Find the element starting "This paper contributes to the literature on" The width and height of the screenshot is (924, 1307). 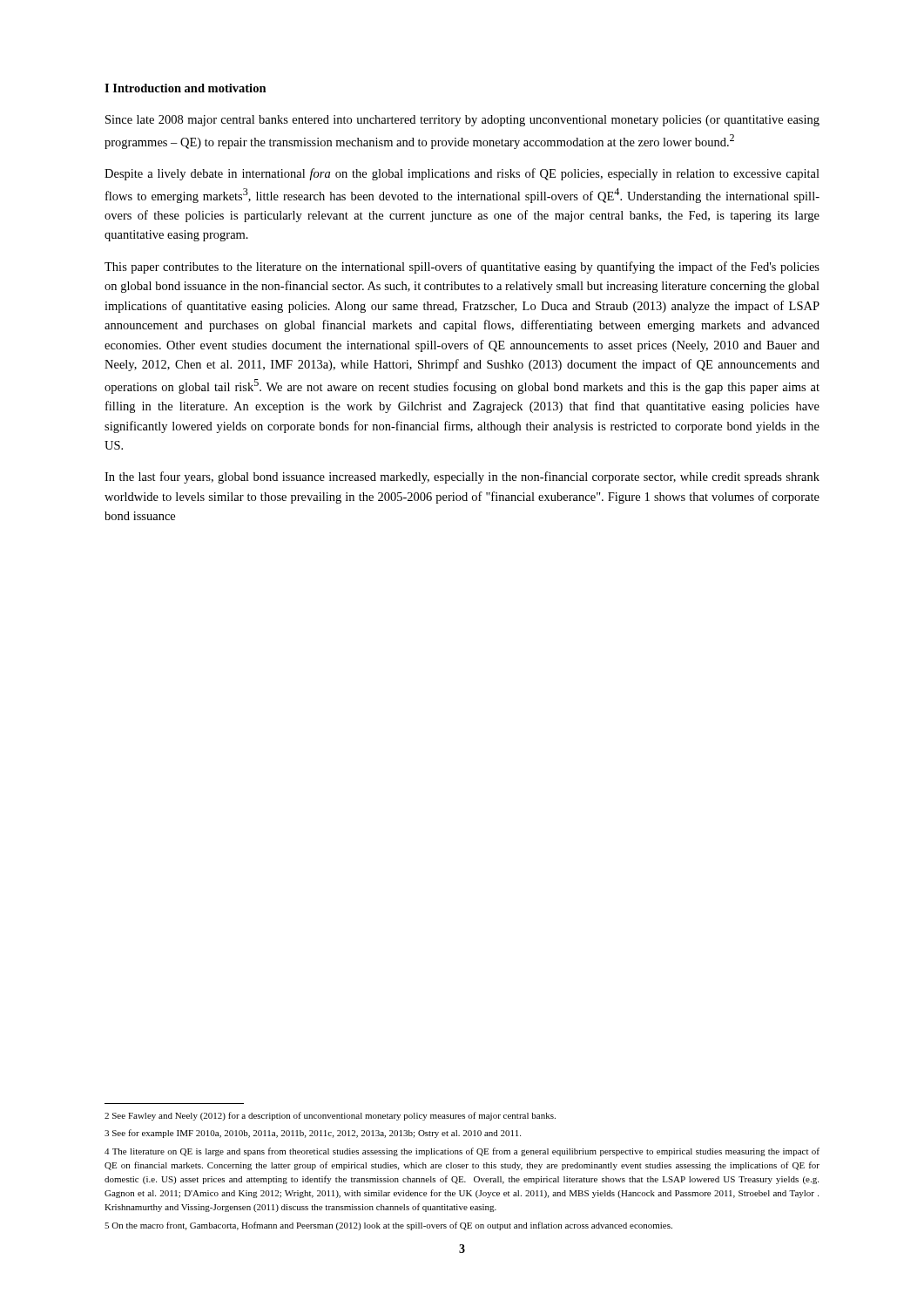click(462, 356)
